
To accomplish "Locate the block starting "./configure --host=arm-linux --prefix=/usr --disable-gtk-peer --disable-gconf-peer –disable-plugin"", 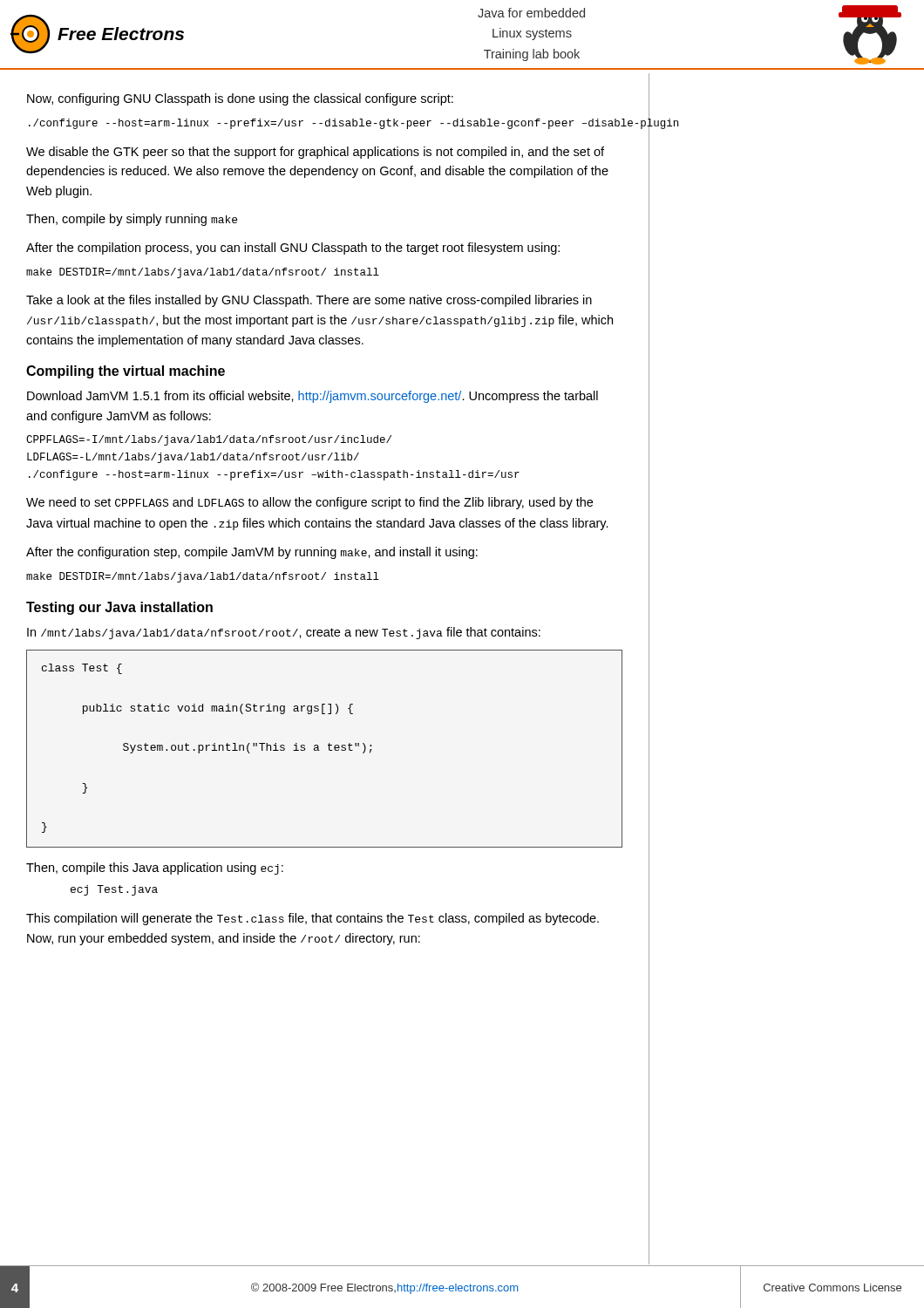I will [x=324, y=124].
